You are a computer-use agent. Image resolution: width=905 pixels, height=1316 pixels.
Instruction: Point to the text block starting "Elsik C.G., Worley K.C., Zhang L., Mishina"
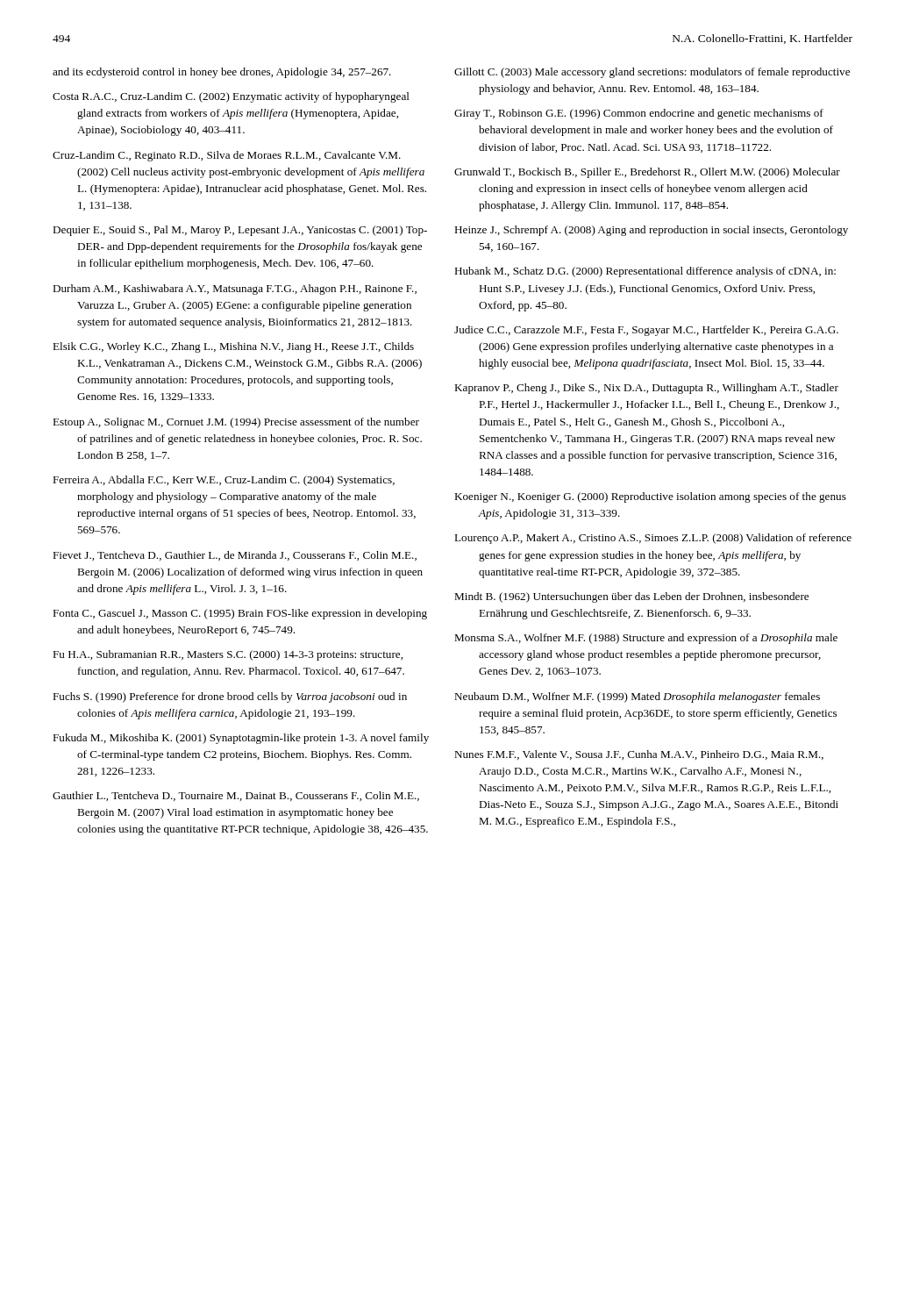[x=237, y=371]
